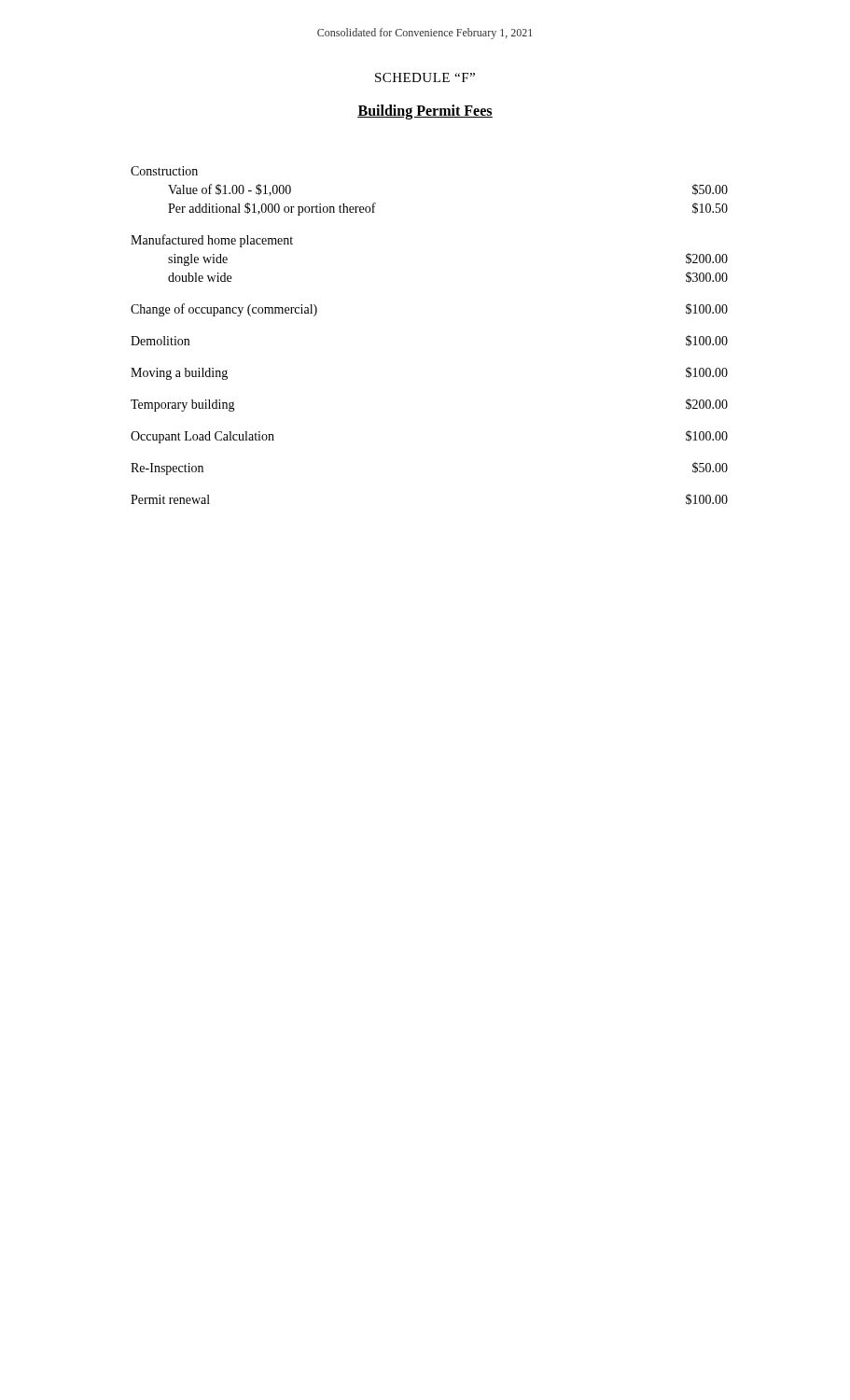The height and width of the screenshot is (1400, 850).
Task: Click on the element starting "Building Permit Fees"
Action: click(425, 111)
